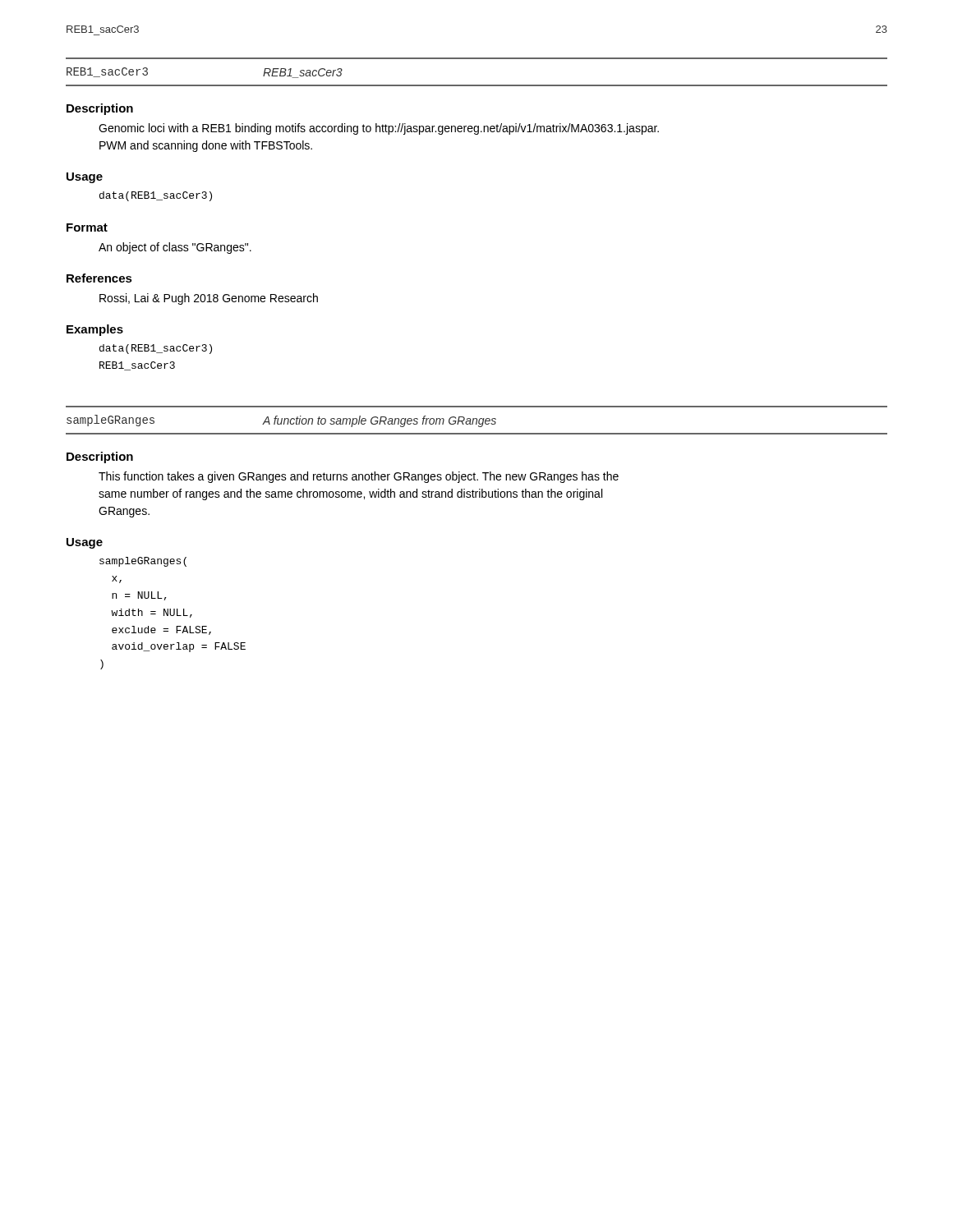
Task: Click the passage that begins "sampleGRanges( x, n = NULL, width"
Action: (172, 613)
